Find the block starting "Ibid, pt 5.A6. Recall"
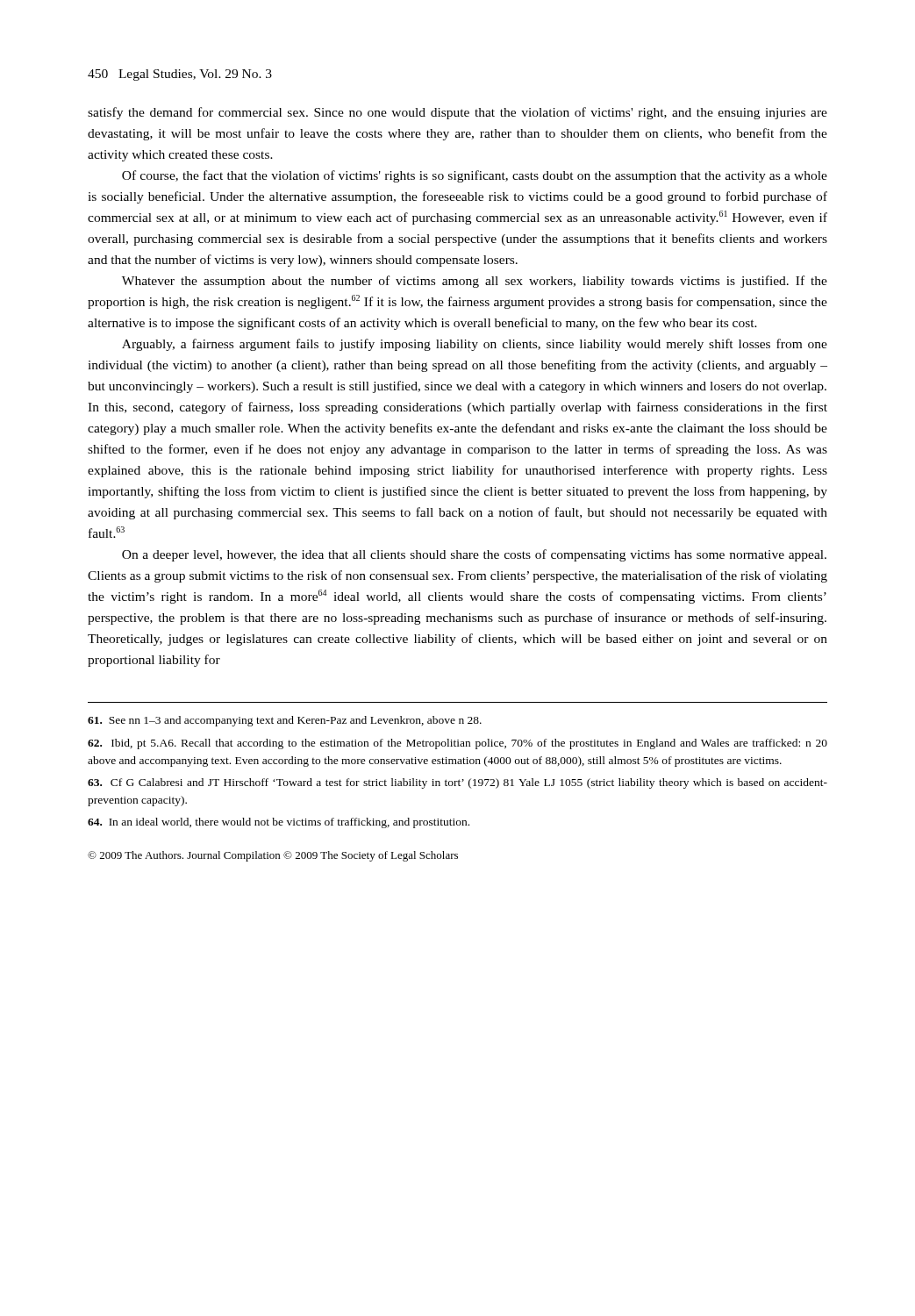Image resolution: width=915 pixels, height=1316 pixels. [x=458, y=751]
